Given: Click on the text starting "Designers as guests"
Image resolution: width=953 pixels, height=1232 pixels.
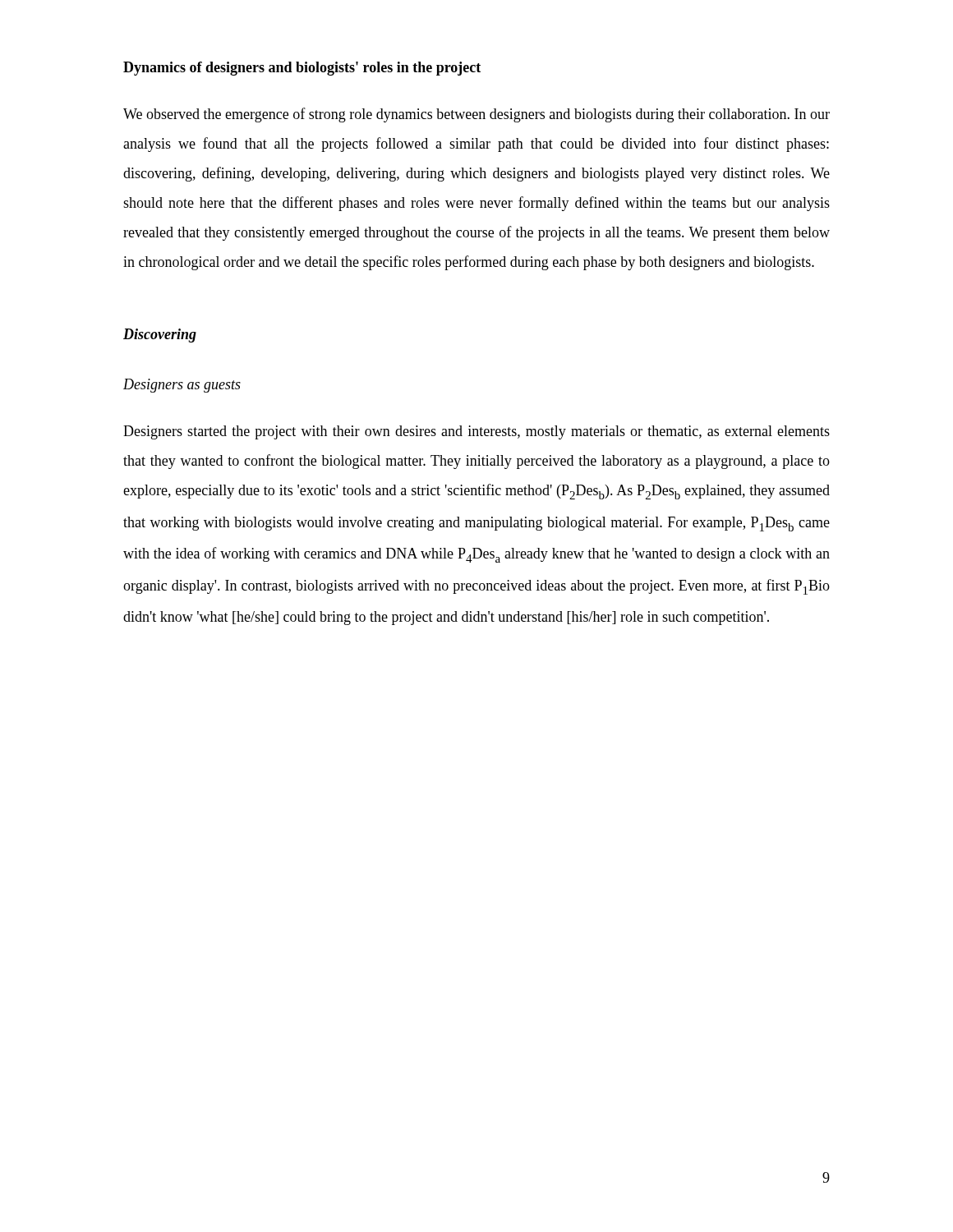Looking at the screenshot, I should 182,384.
